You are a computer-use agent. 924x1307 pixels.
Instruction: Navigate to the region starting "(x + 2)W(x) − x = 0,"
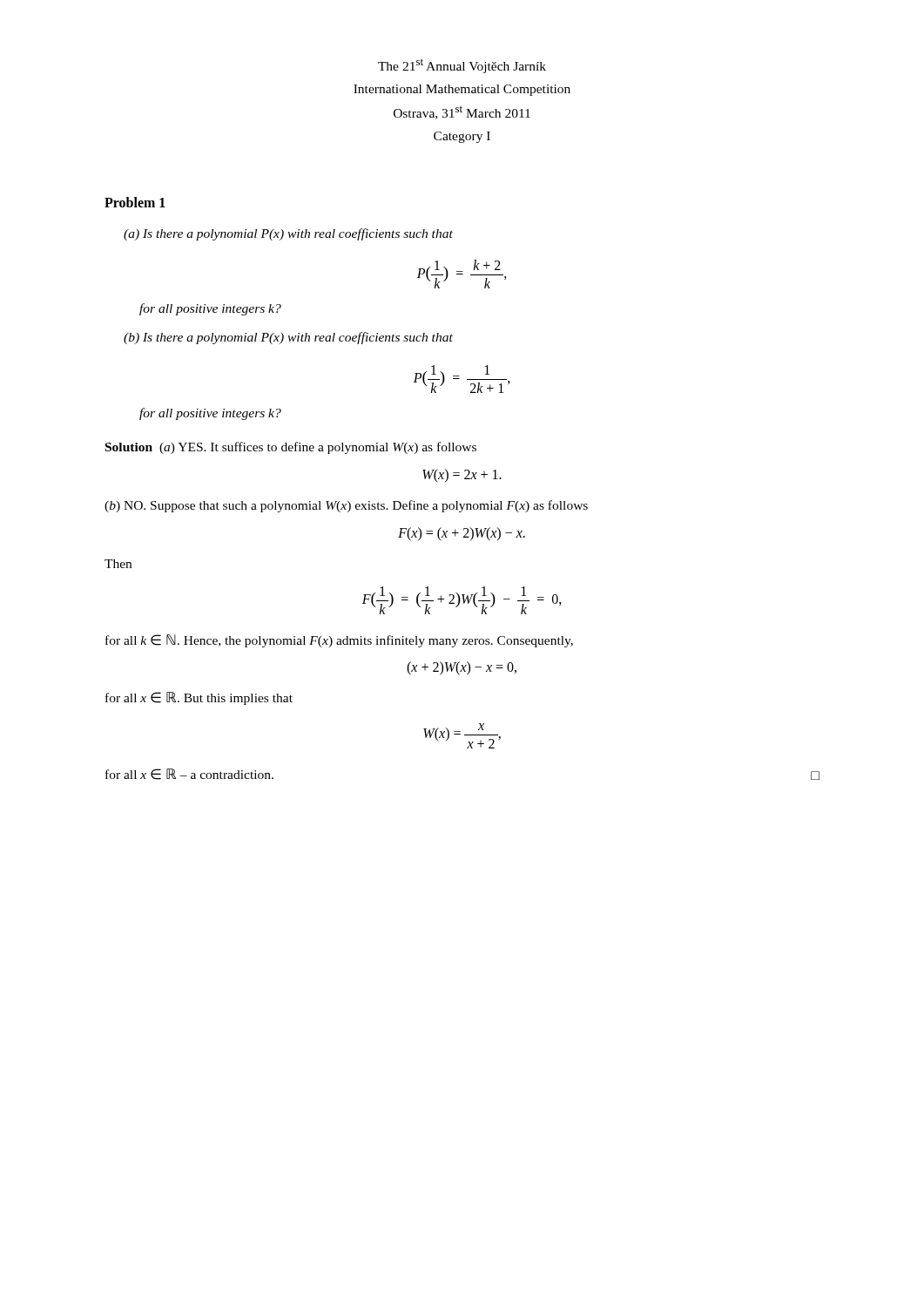click(x=462, y=667)
